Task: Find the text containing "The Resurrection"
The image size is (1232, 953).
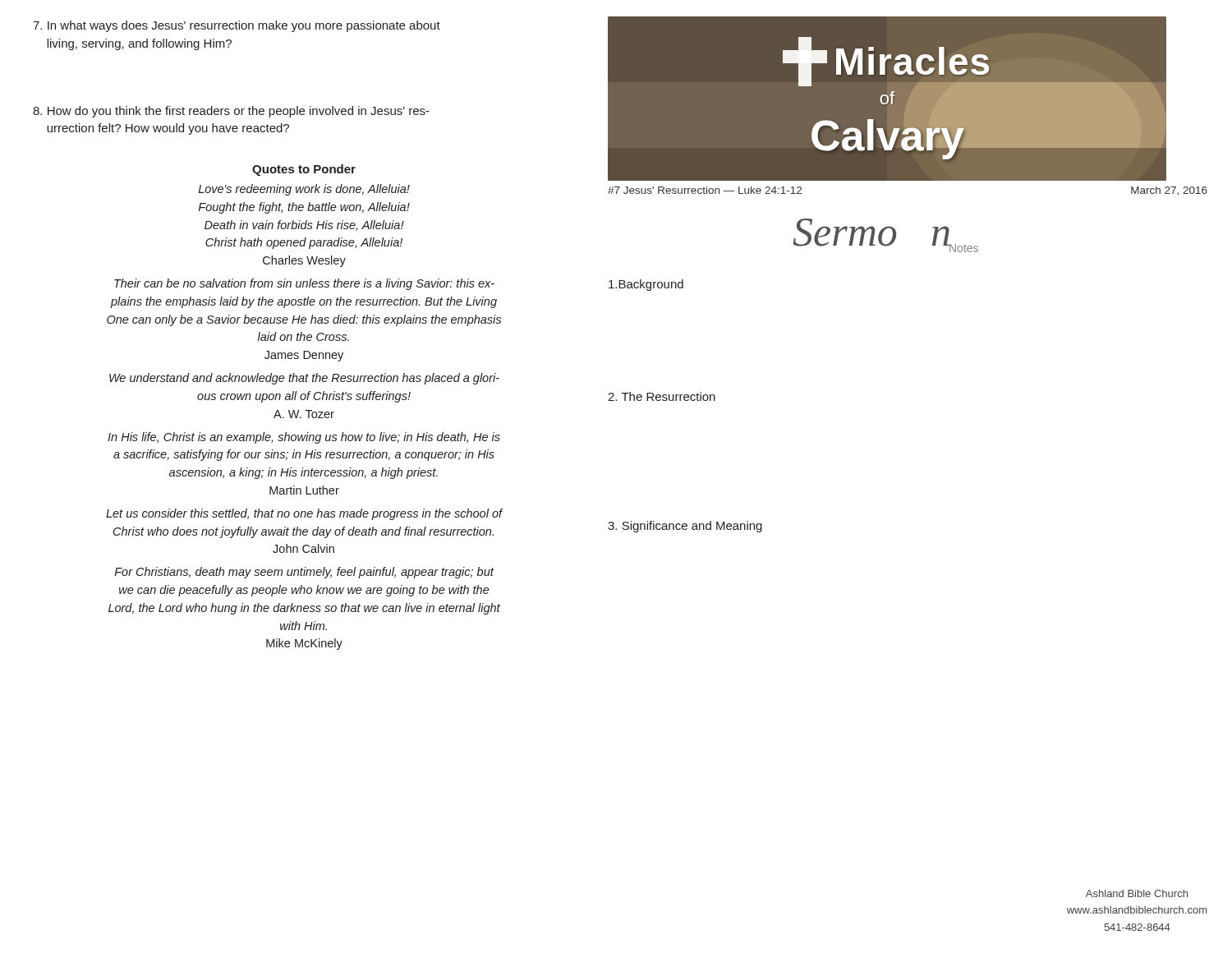Action: tap(662, 396)
